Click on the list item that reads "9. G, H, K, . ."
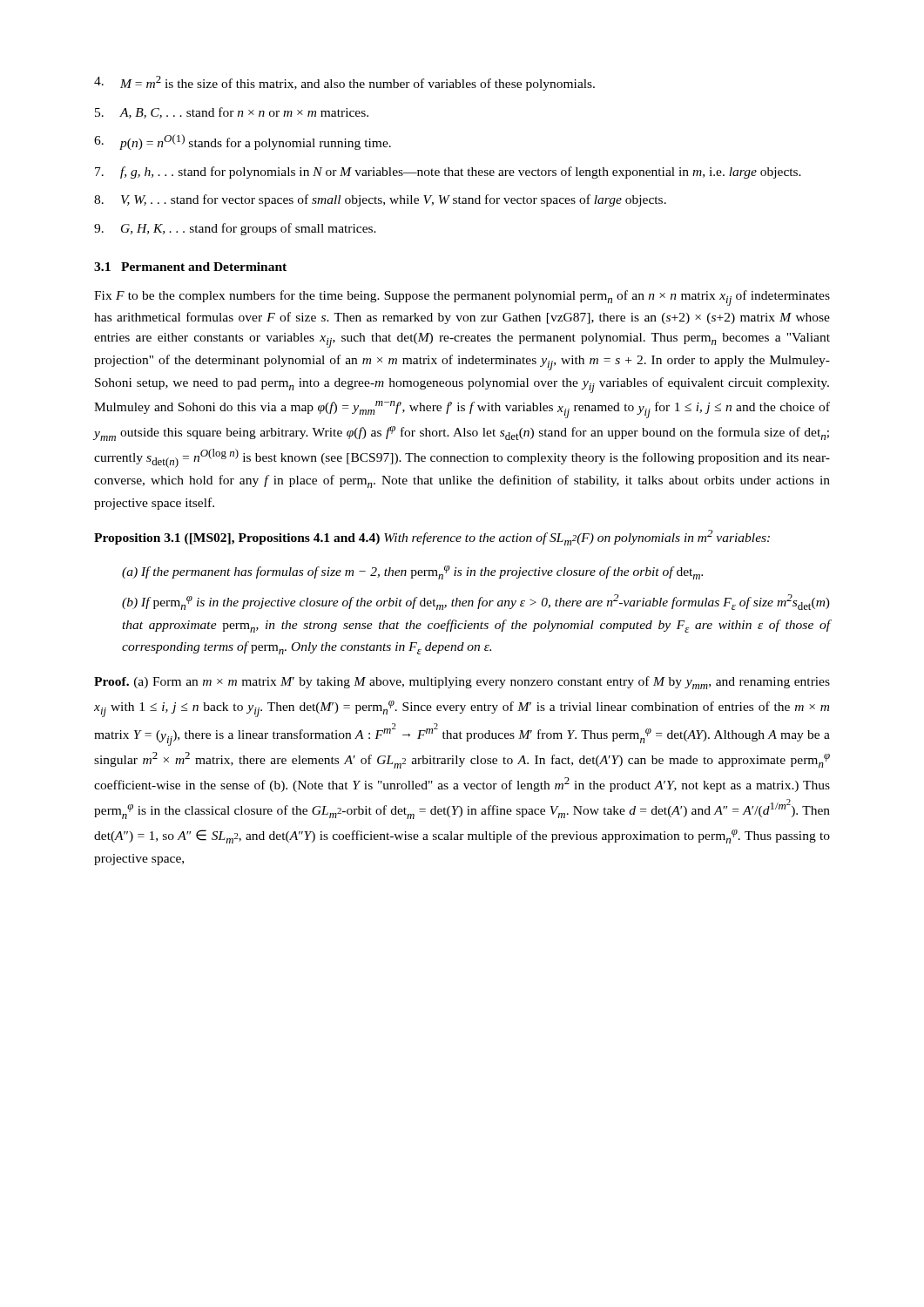The image size is (924, 1307). coord(235,229)
